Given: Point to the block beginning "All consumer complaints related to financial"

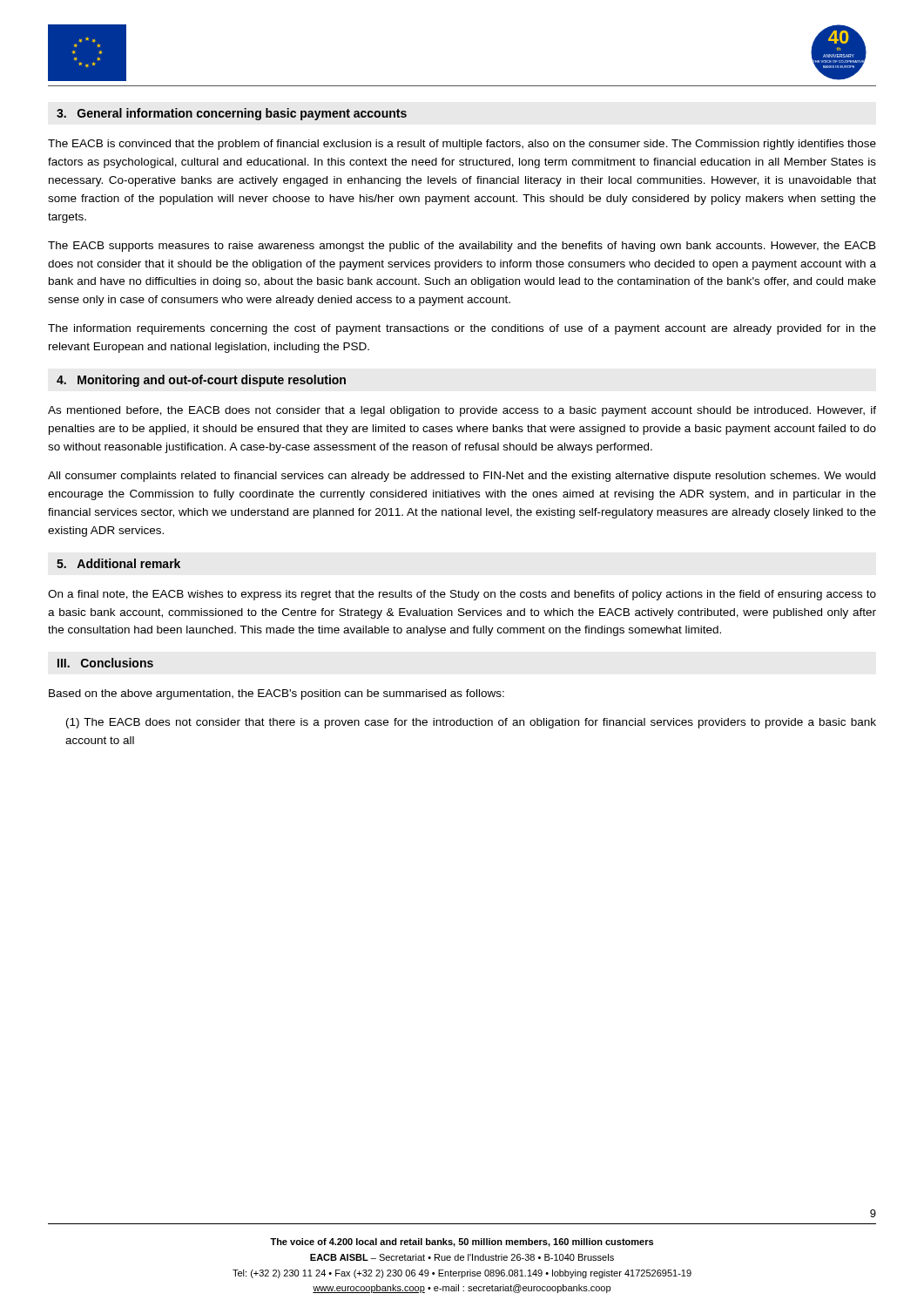Looking at the screenshot, I should point(462,503).
